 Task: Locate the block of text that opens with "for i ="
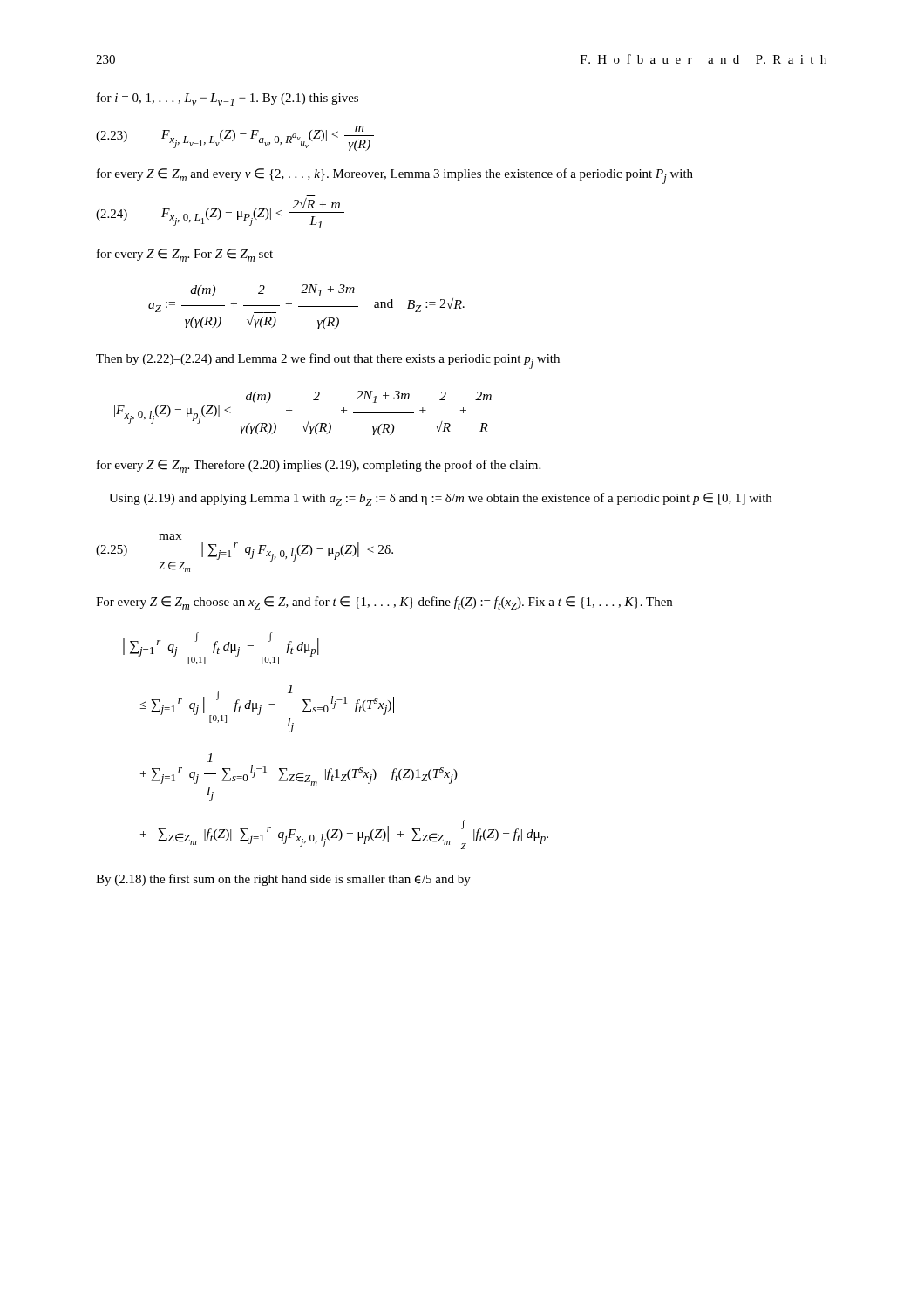[x=227, y=99]
